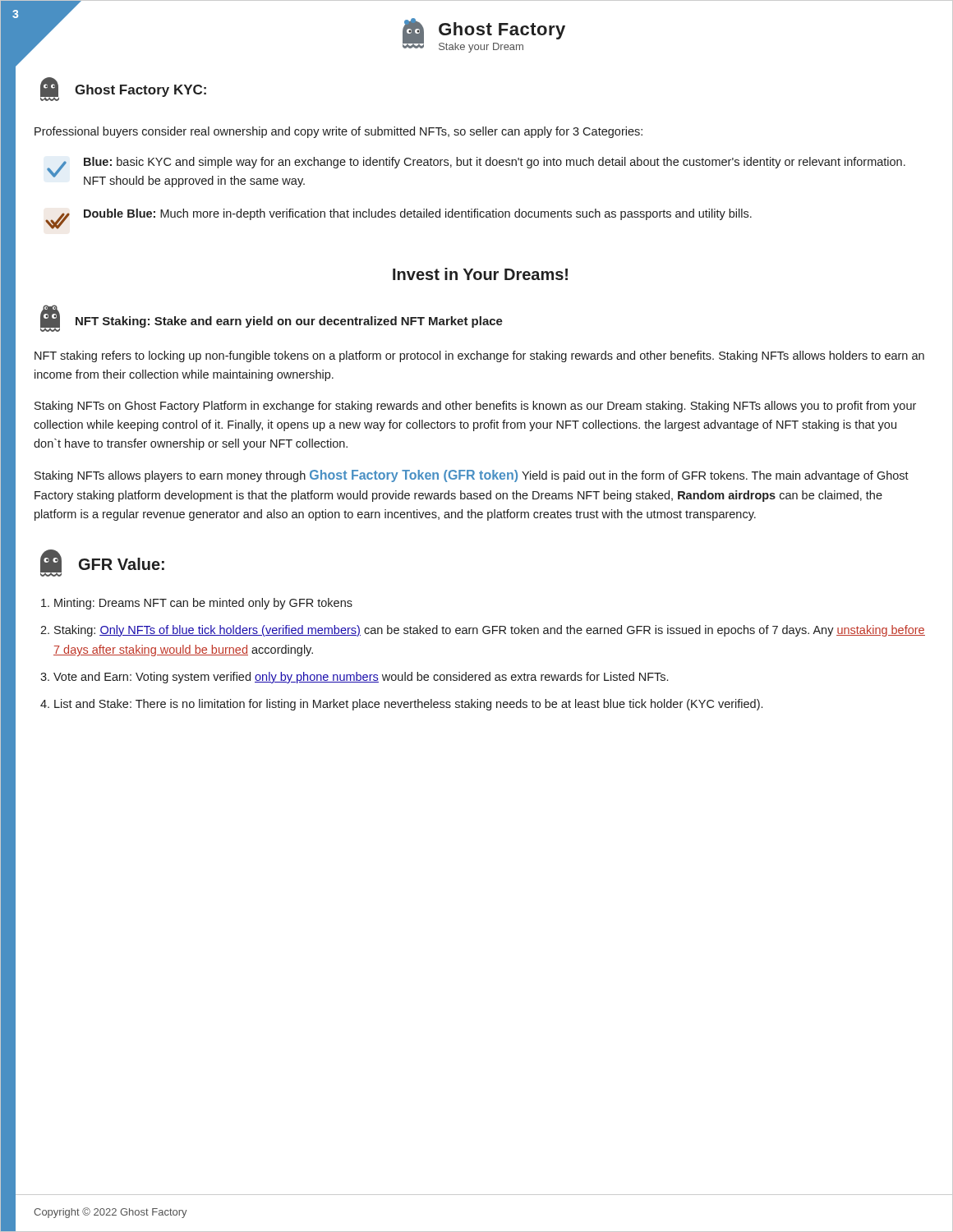Locate the region starting "Staking NFTs on Ghost Factory Platform in"
Viewport: 953px width, 1232px height.
tap(475, 424)
